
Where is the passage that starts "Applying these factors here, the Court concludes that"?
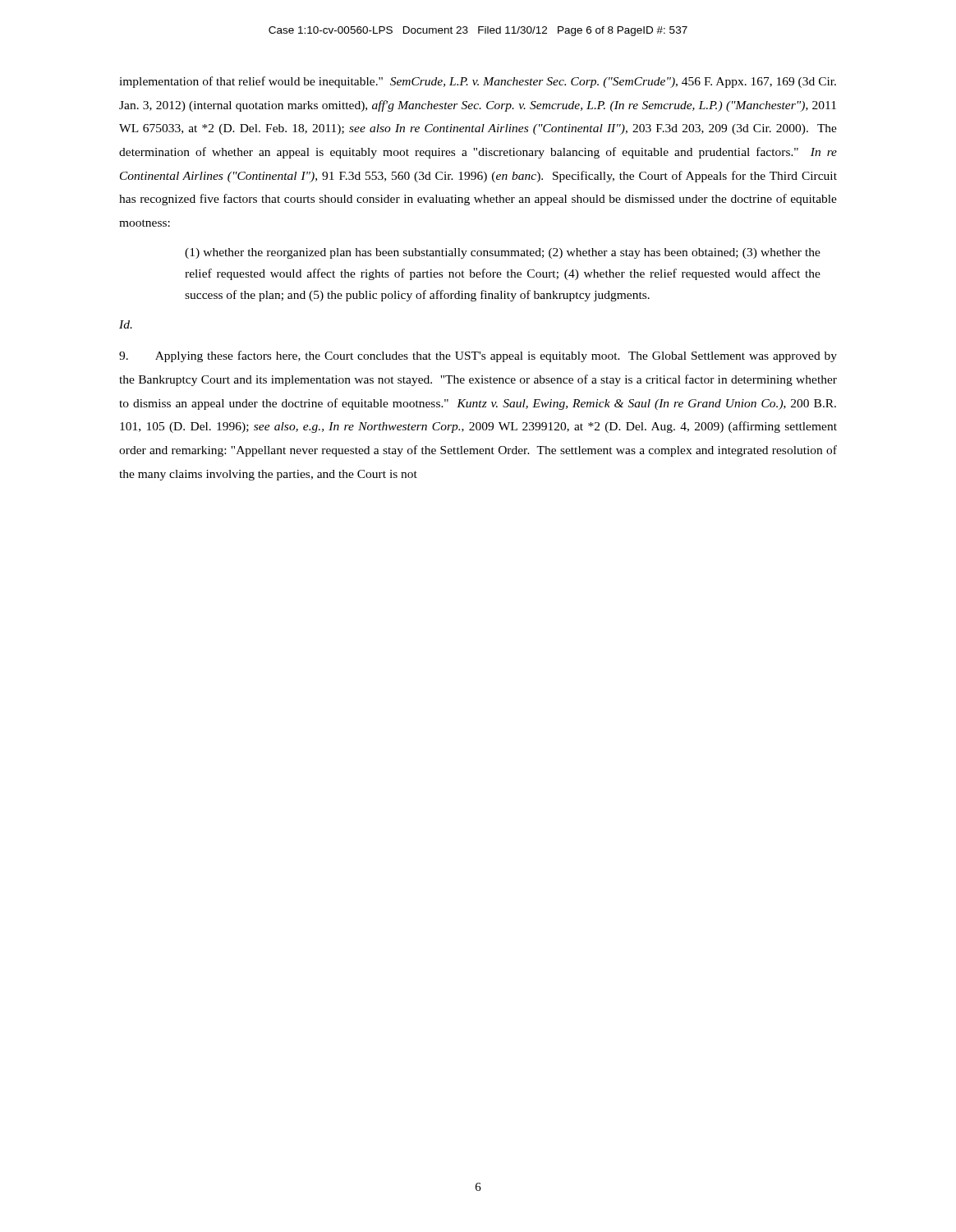coord(478,412)
